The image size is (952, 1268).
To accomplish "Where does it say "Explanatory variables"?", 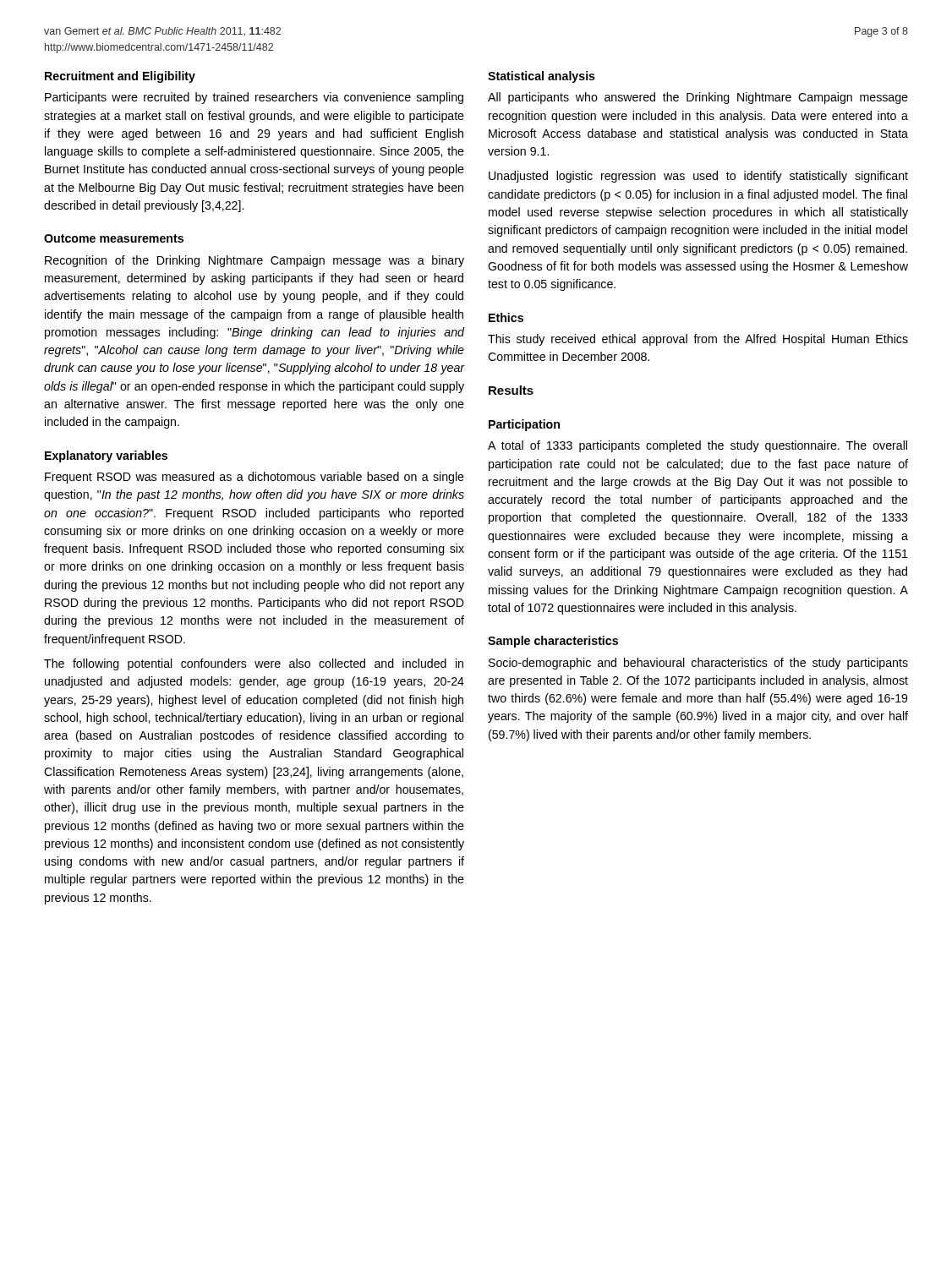I will tap(106, 455).
